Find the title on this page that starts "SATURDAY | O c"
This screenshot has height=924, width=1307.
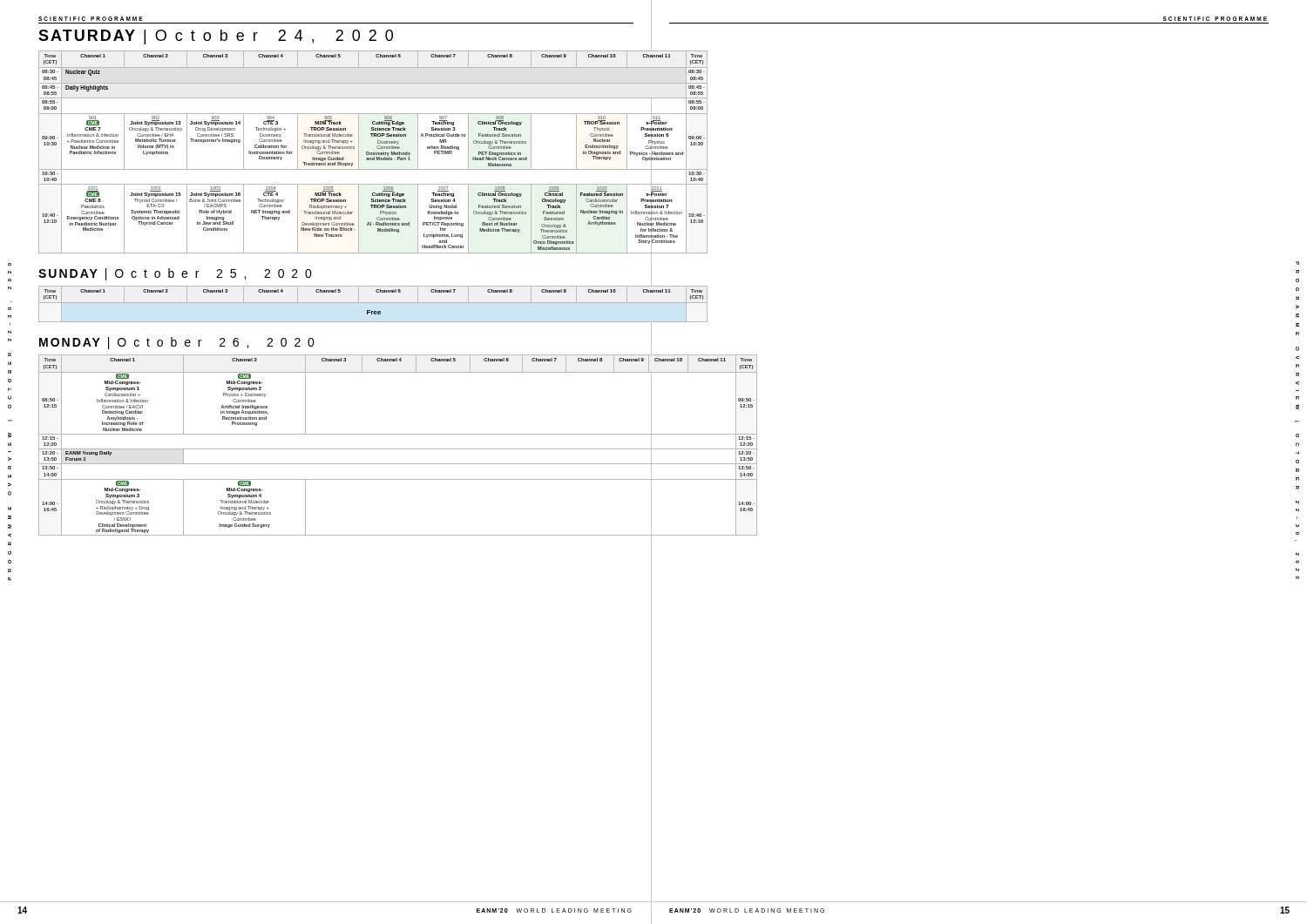[217, 36]
